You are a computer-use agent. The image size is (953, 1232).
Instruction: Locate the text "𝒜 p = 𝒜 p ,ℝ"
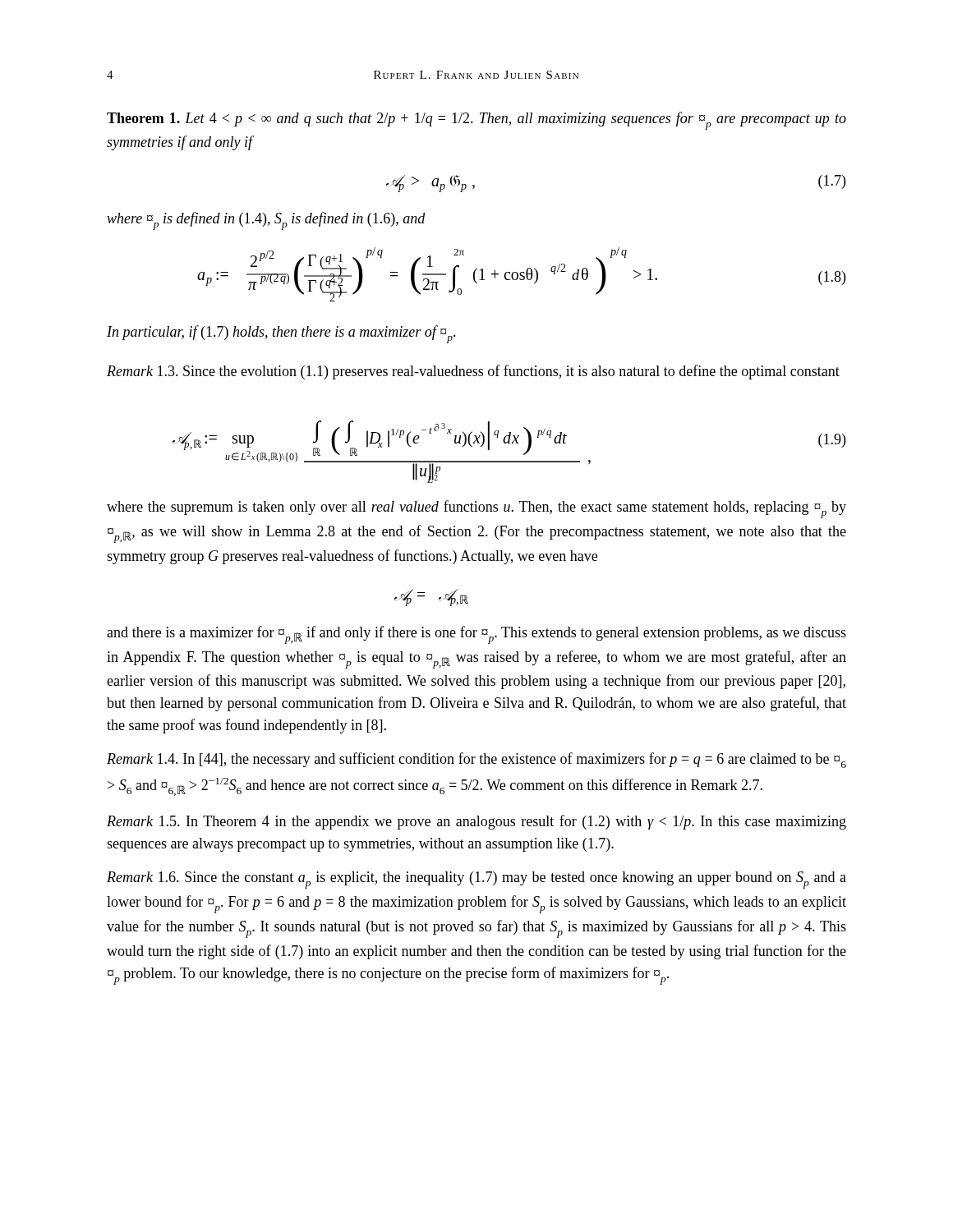pyautogui.click(x=476, y=594)
